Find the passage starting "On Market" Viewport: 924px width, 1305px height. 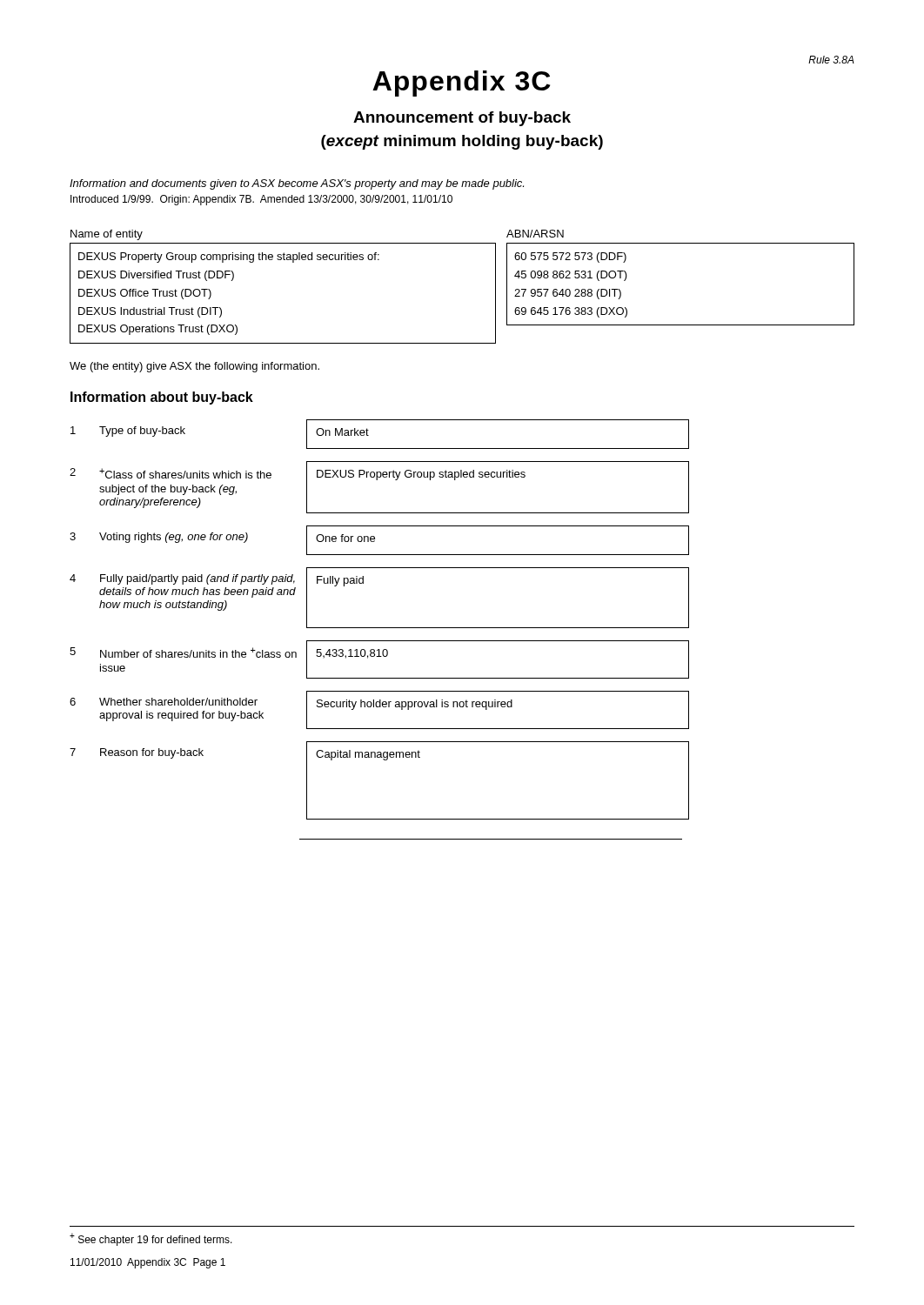[342, 432]
